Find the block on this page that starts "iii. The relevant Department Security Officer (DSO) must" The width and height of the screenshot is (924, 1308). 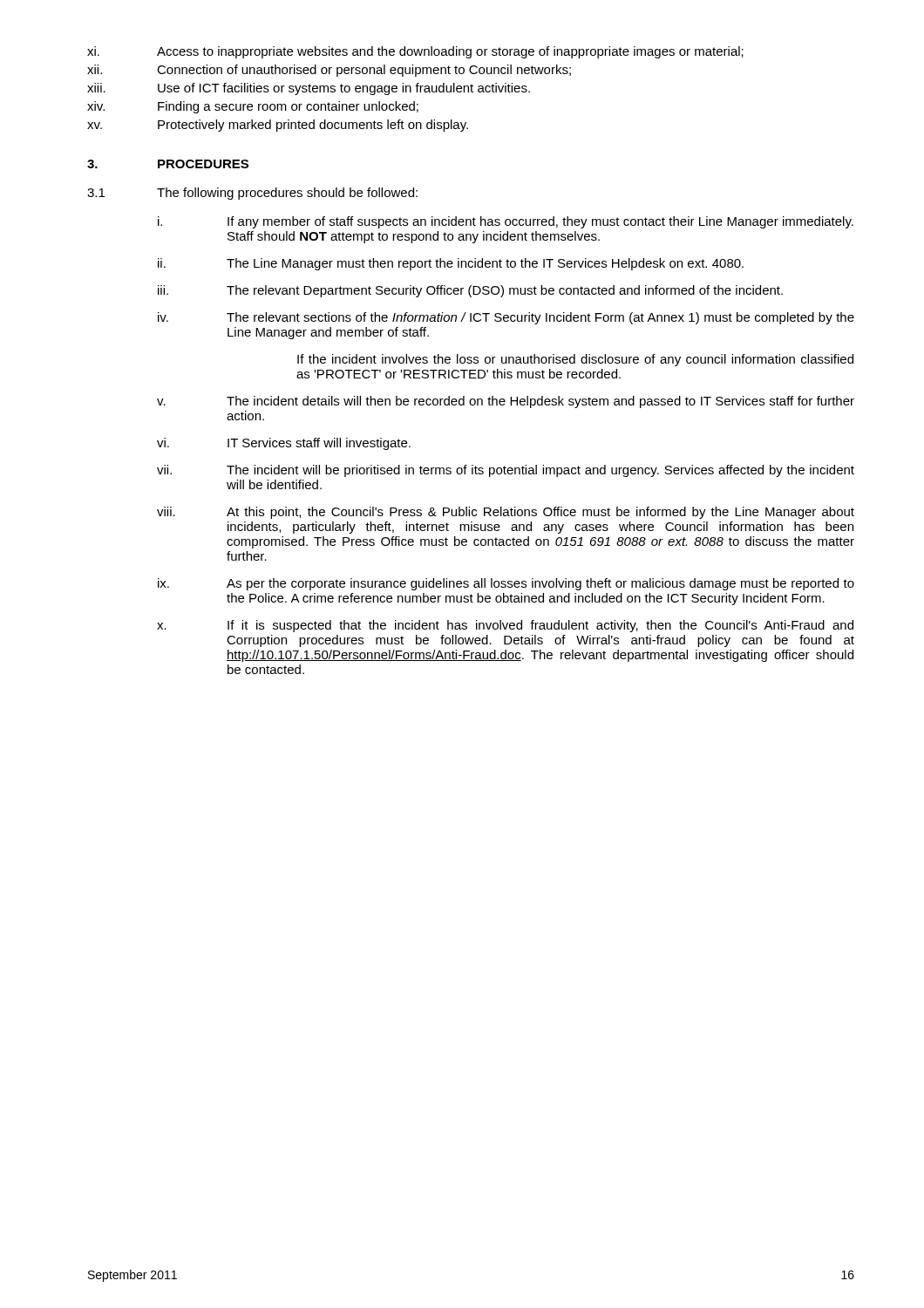[506, 290]
